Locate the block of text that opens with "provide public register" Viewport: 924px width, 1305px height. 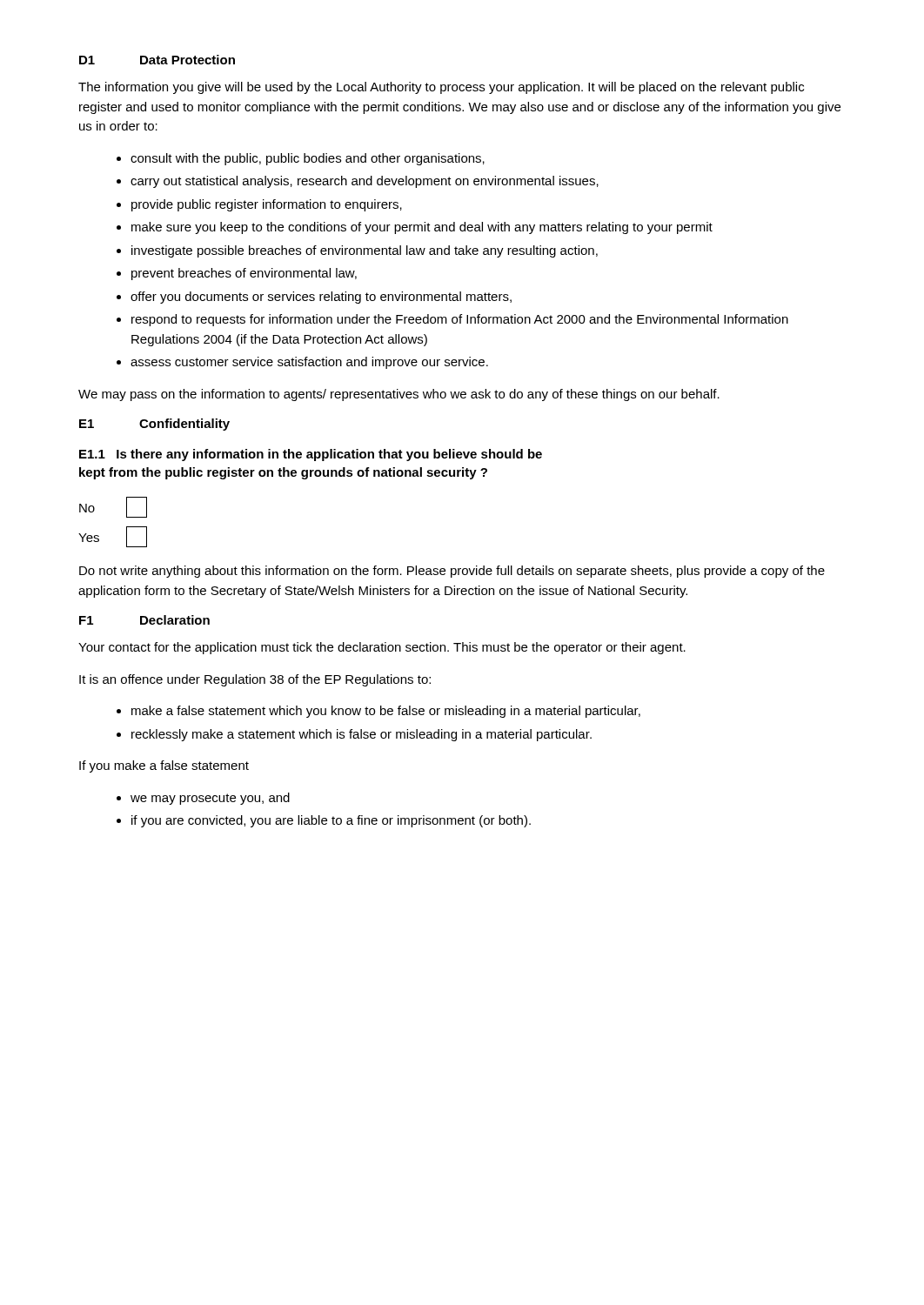point(266,204)
